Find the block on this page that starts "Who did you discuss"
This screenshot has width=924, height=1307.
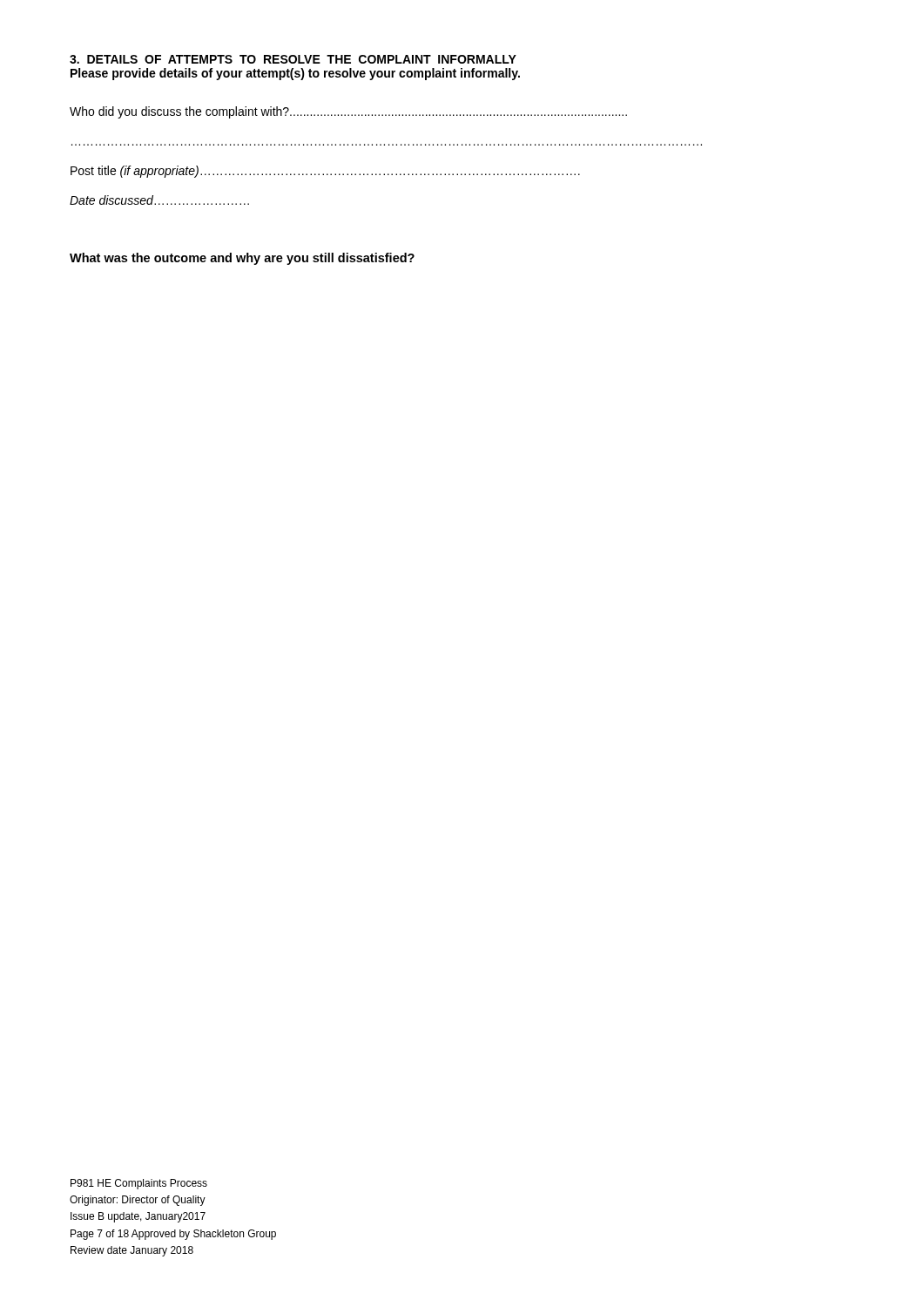coord(349,112)
